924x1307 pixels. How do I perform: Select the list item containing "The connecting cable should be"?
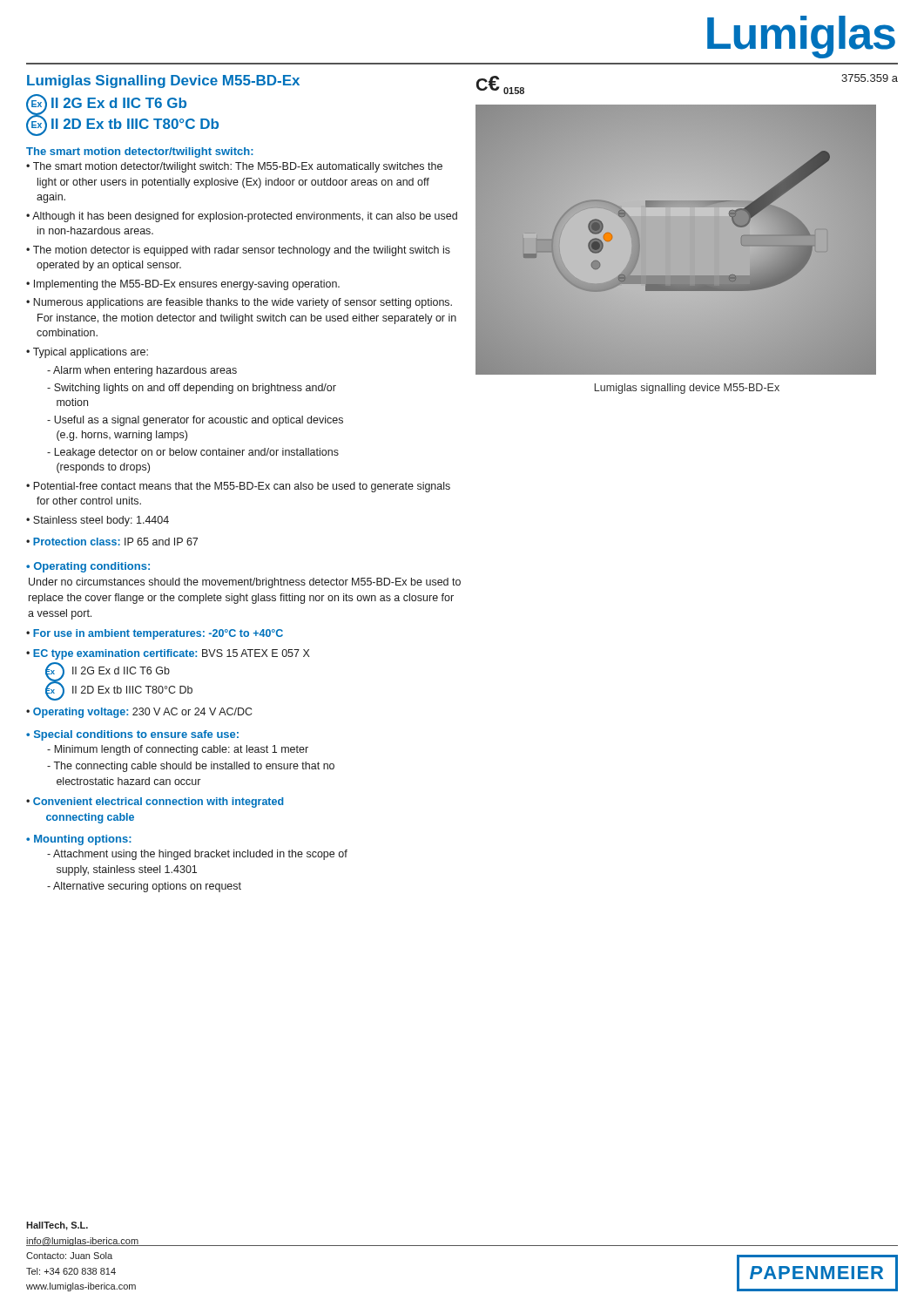pyautogui.click(x=191, y=774)
